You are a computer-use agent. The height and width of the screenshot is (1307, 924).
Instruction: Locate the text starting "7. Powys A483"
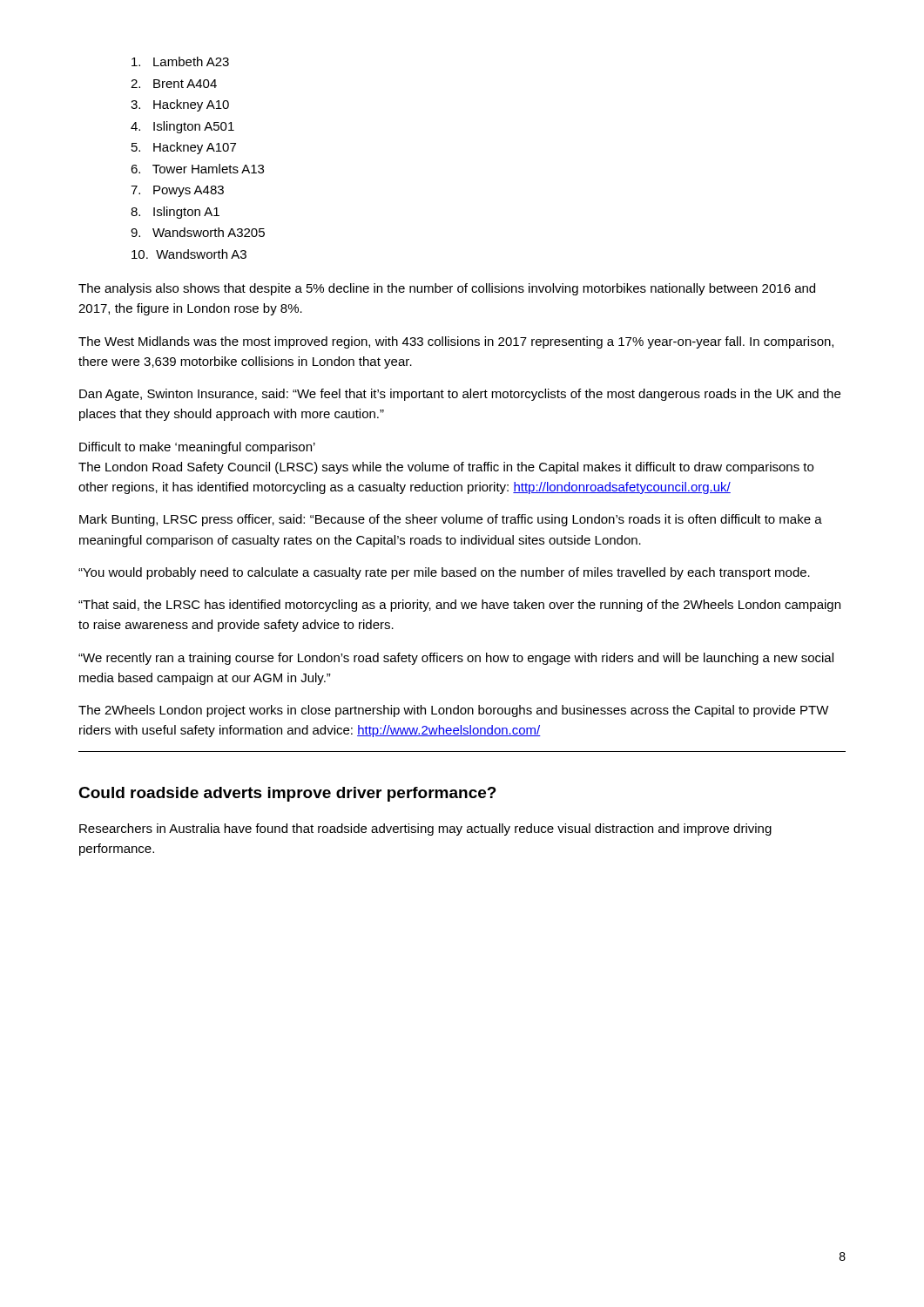click(x=178, y=190)
